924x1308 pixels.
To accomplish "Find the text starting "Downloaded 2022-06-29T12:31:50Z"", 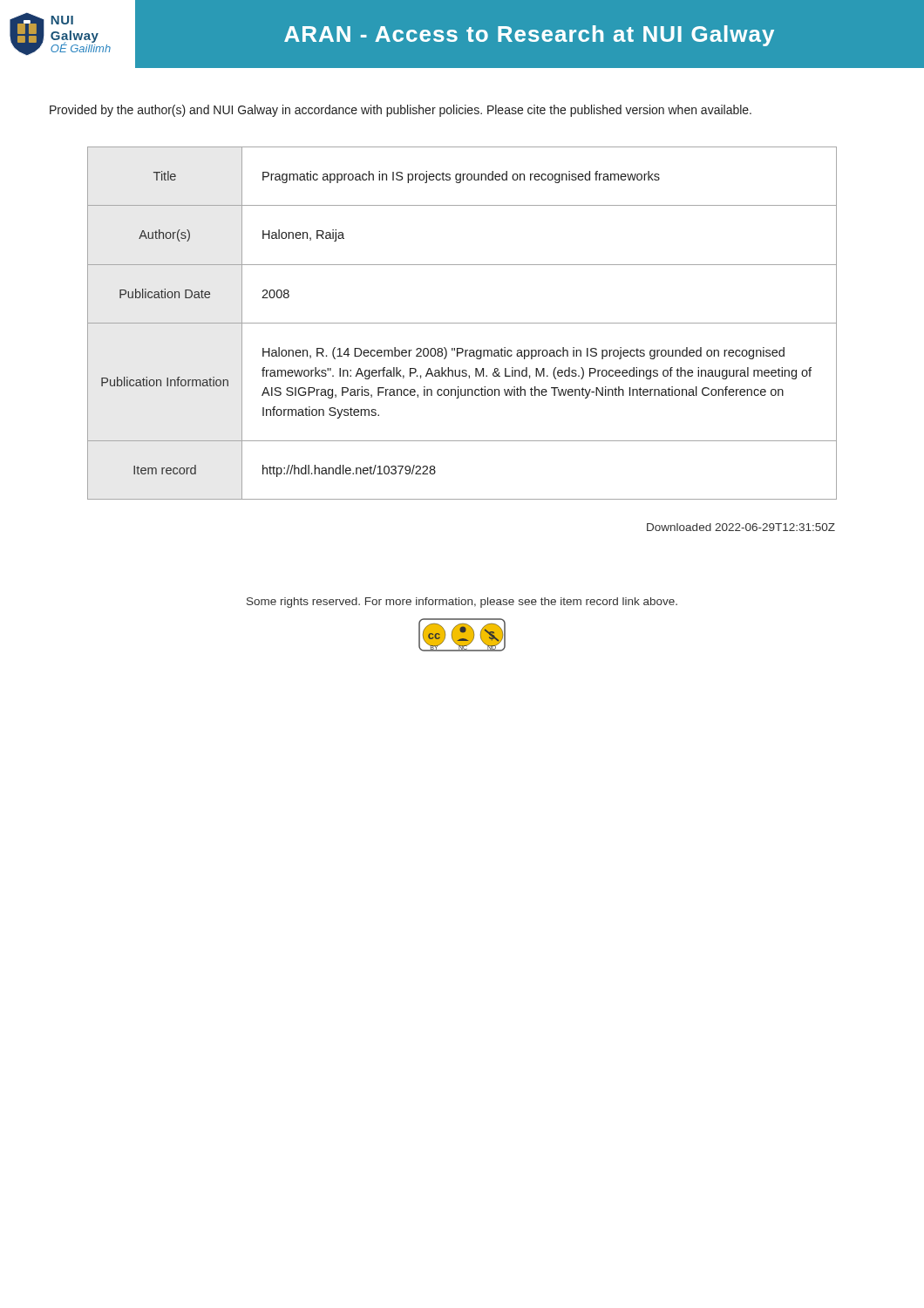I will (741, 528).
